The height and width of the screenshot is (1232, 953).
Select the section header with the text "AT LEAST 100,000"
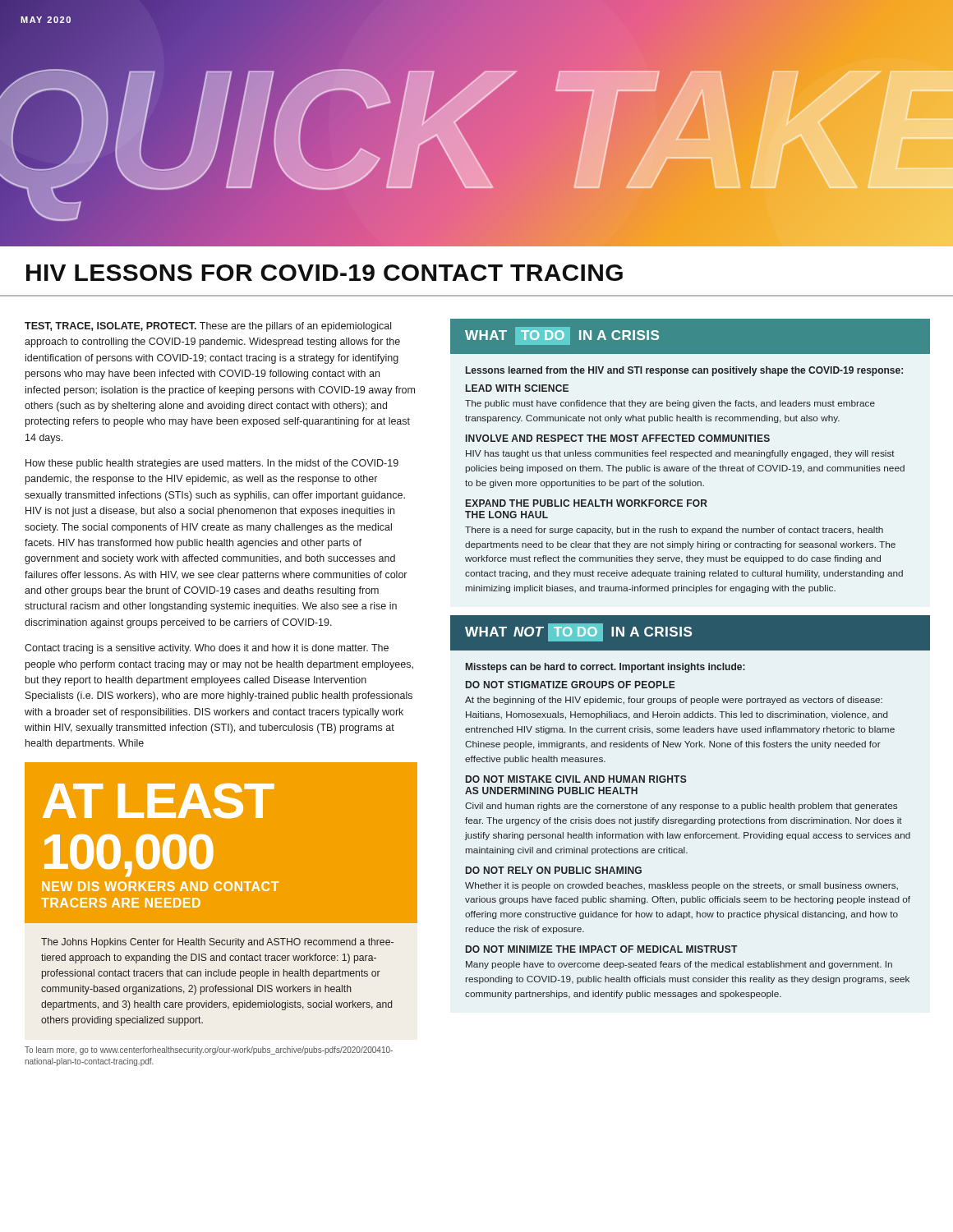click(221, 842)
